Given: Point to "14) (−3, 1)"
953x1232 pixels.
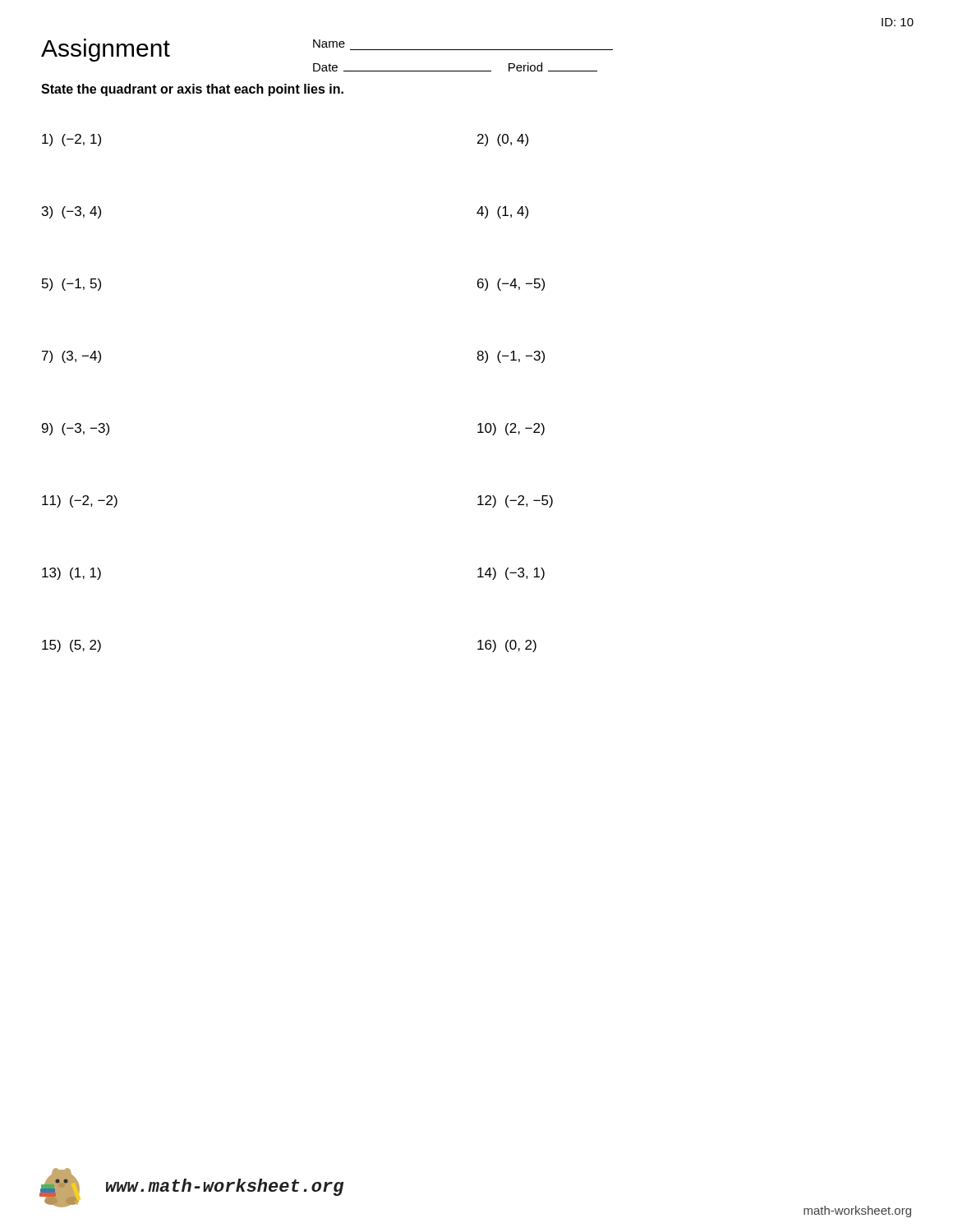Looking at the screenshot, I should 511,573.
